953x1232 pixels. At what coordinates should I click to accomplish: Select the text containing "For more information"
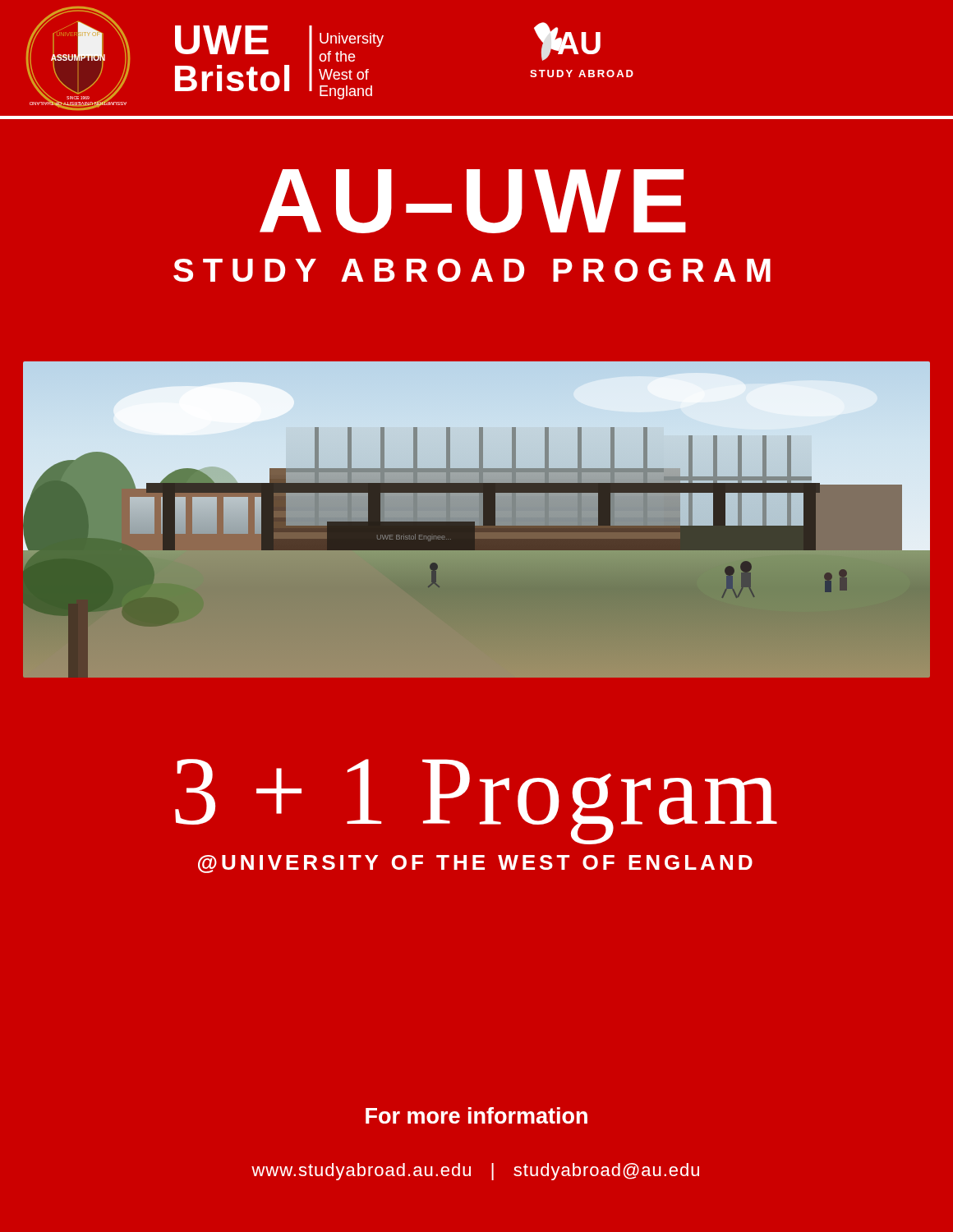click(x=476, y=1117)
